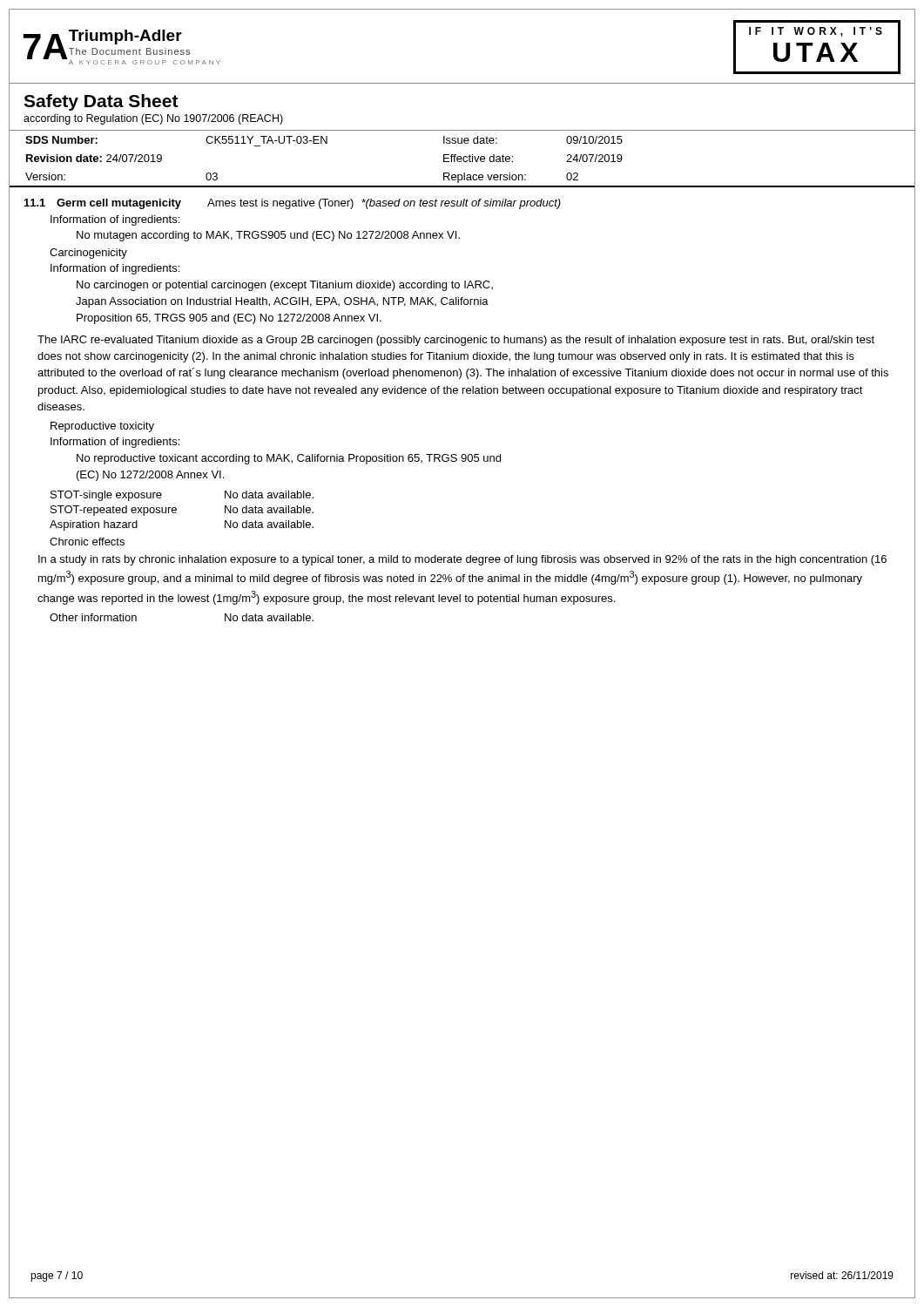The width and height of the screenshot is (924, 1307).
Task: Click on the region starting "STOT-single exposure No"
Action: pos(105,495)
